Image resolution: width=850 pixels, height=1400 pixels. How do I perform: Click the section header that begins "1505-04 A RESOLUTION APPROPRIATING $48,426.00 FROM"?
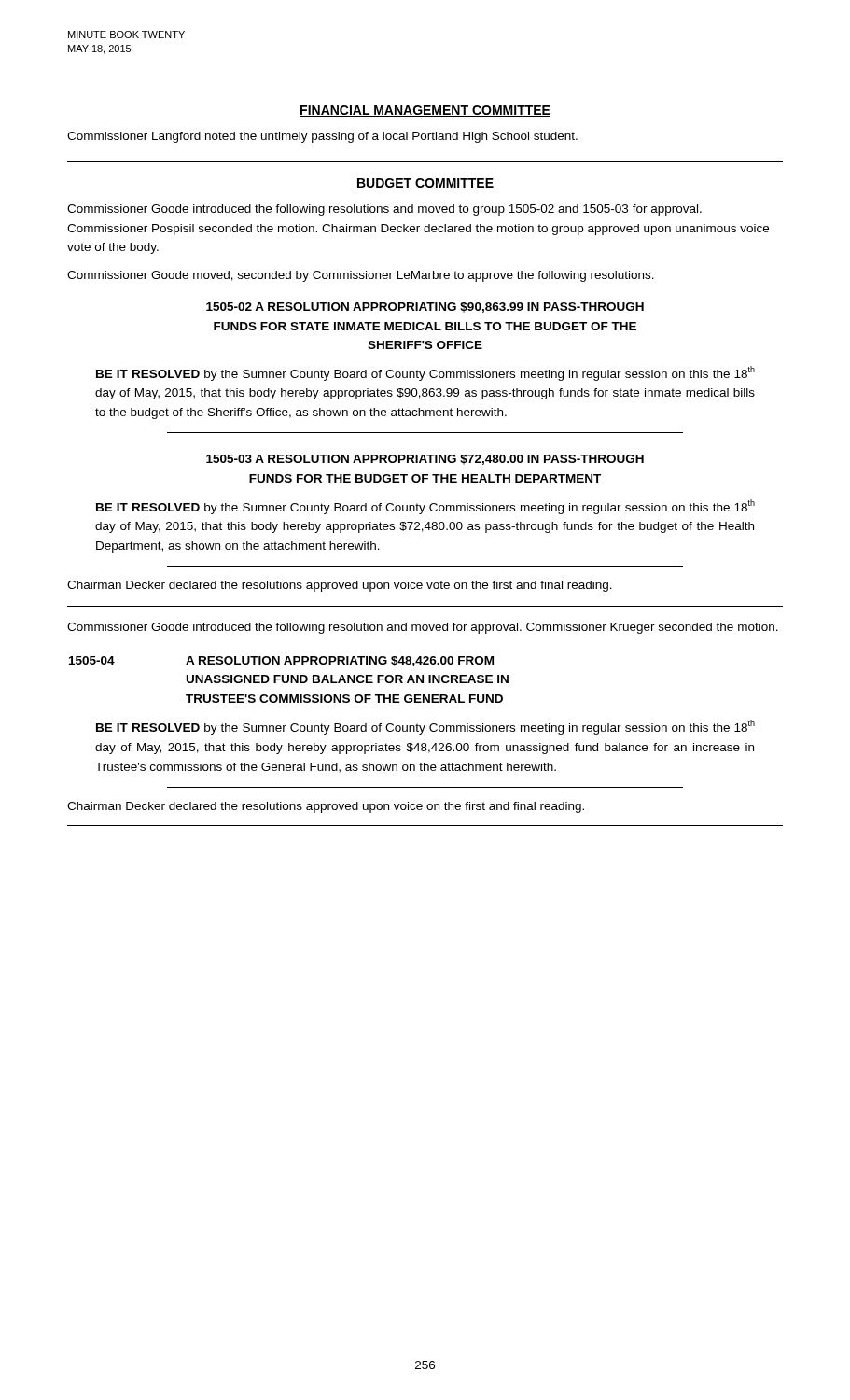(x=425, y=680)
